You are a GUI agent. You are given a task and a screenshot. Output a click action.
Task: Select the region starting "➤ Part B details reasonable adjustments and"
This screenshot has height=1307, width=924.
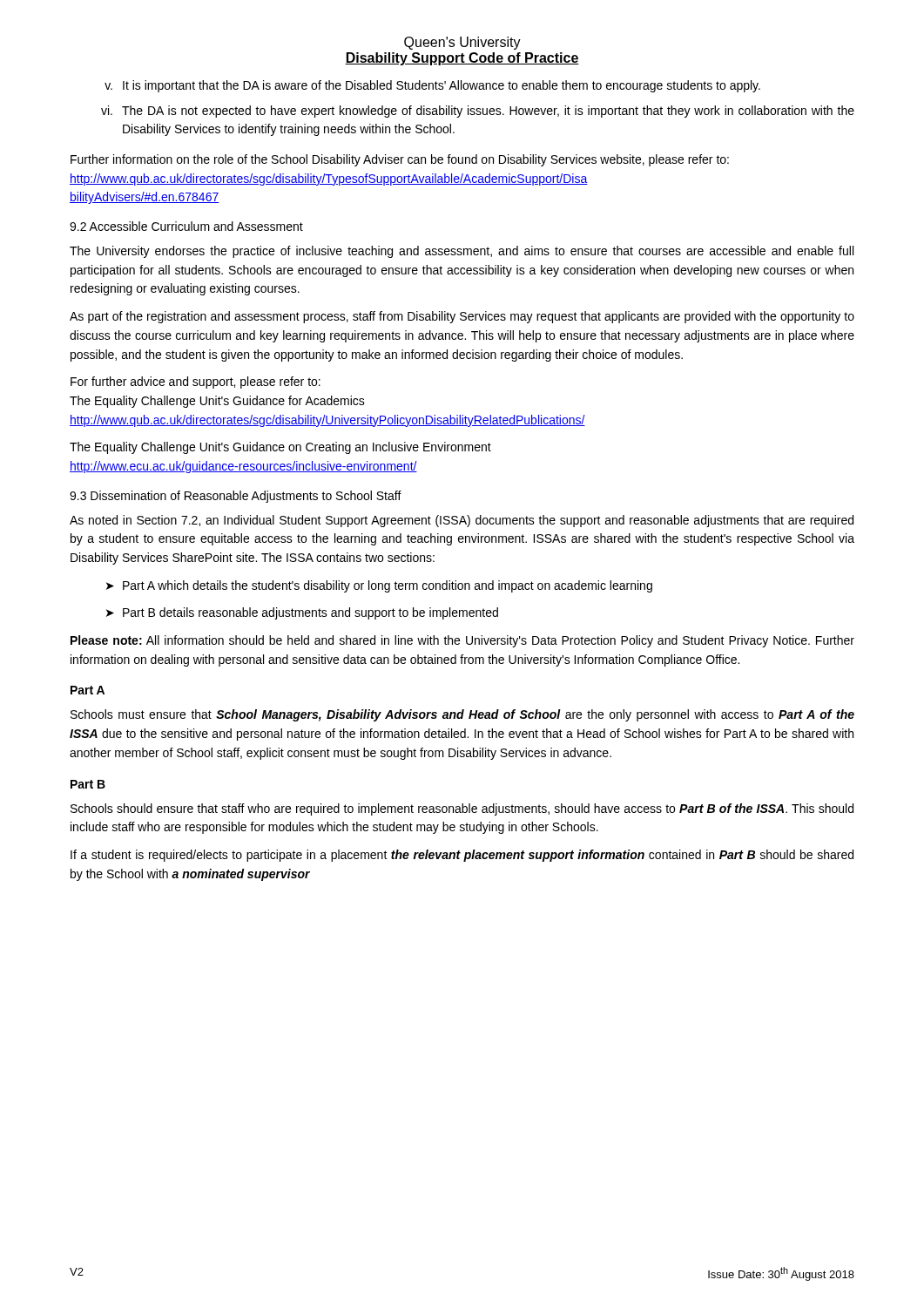point(479,614)
